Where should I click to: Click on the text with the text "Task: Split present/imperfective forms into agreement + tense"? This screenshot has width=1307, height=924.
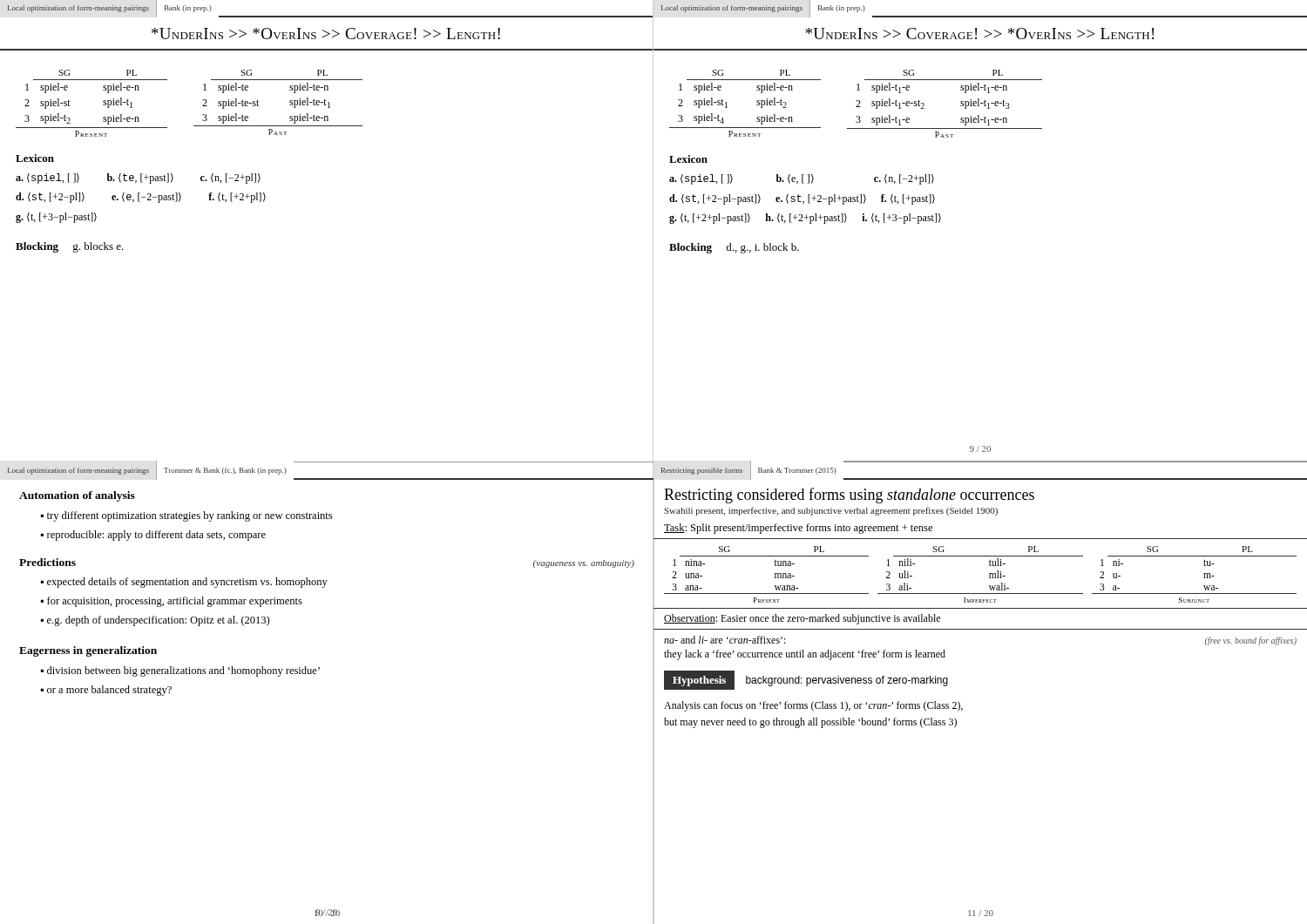point(798,528)
